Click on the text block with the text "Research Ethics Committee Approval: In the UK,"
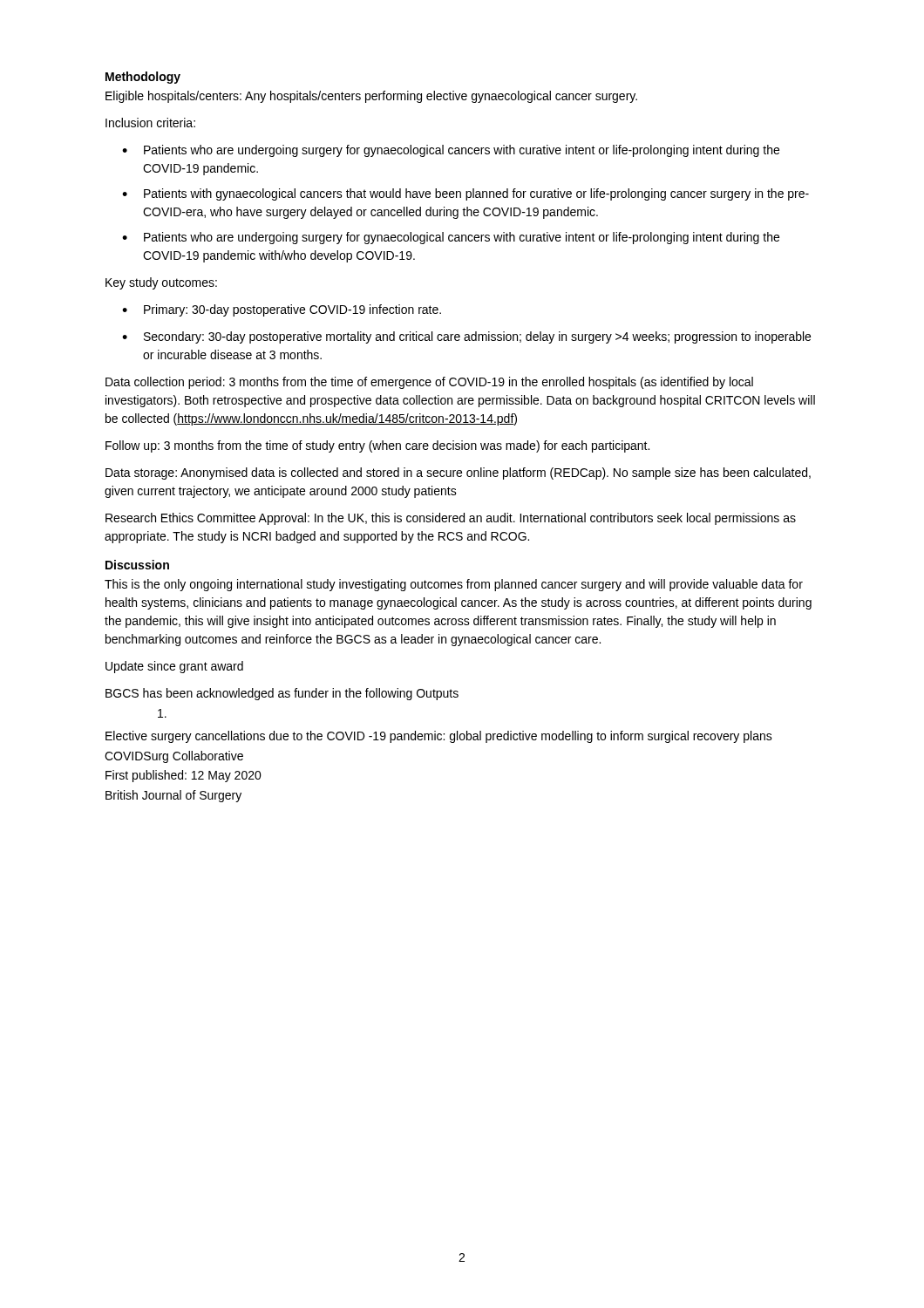This screenshot has height=1308, width=924. 450,527
